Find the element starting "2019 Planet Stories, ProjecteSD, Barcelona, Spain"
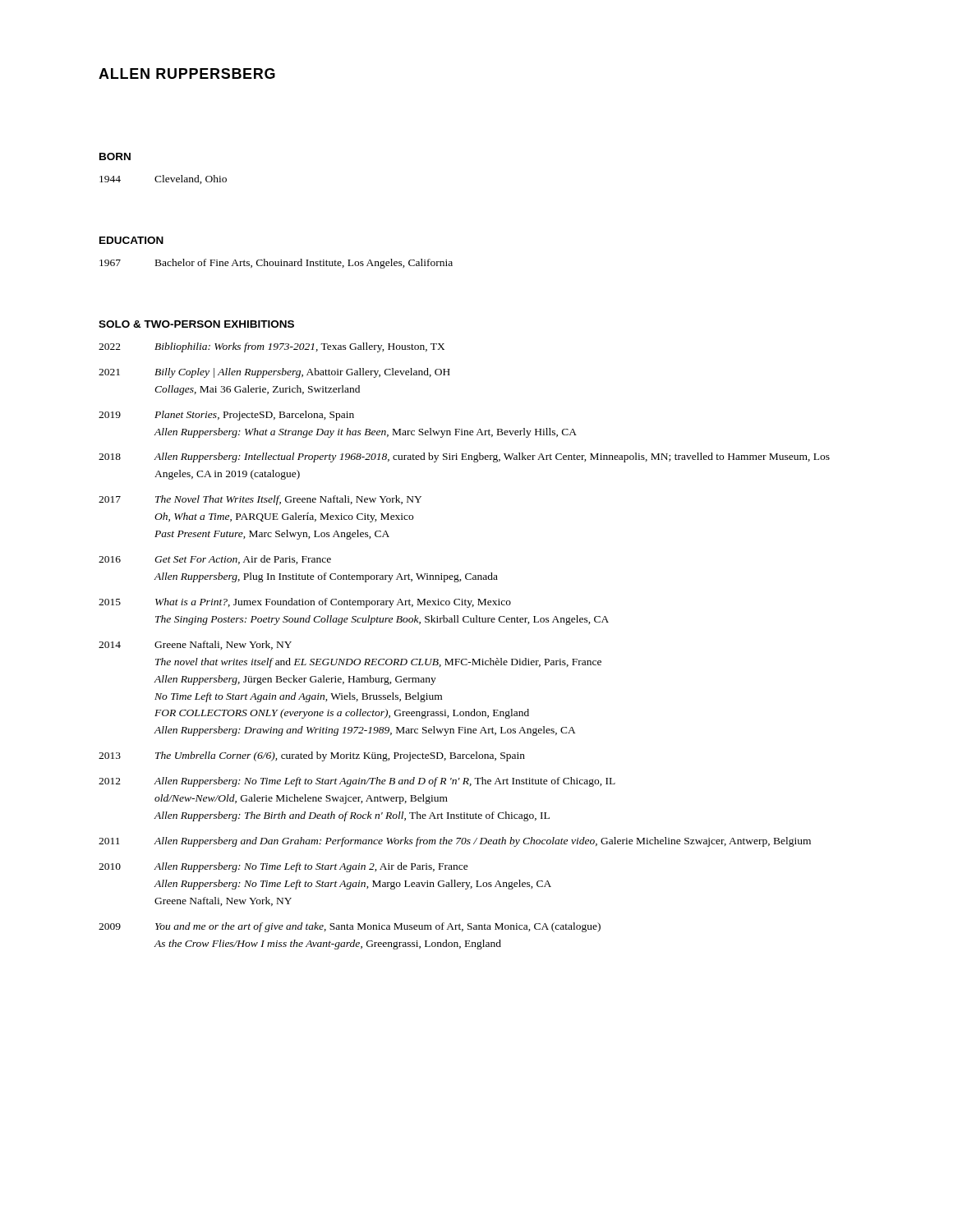The width and height of the screenshot is (953, 1232). click(476, 423)
